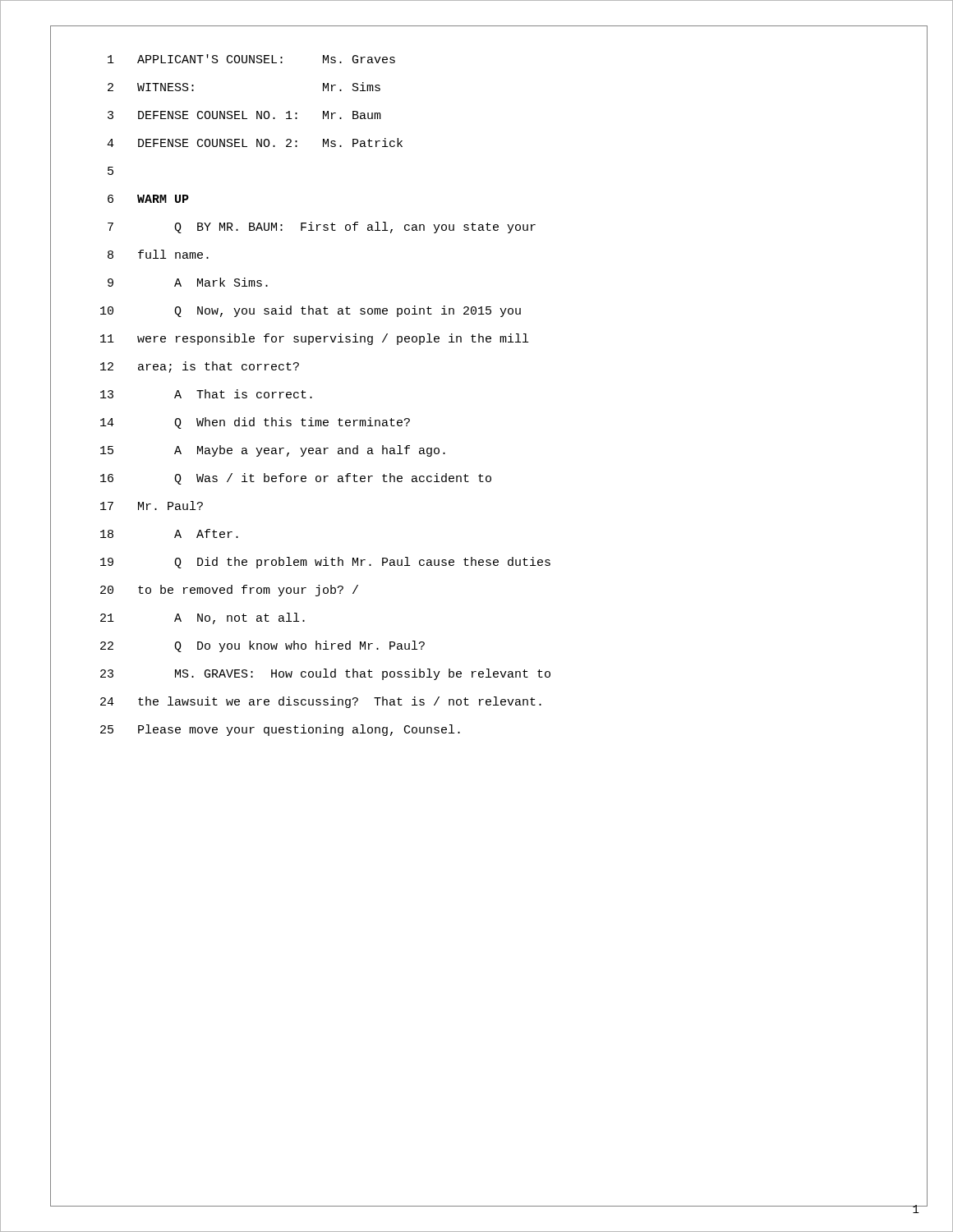Click where it says "6 WARM UP"
The width and height of the screenshot is (953, 1232).
click(x=148, y=199)
